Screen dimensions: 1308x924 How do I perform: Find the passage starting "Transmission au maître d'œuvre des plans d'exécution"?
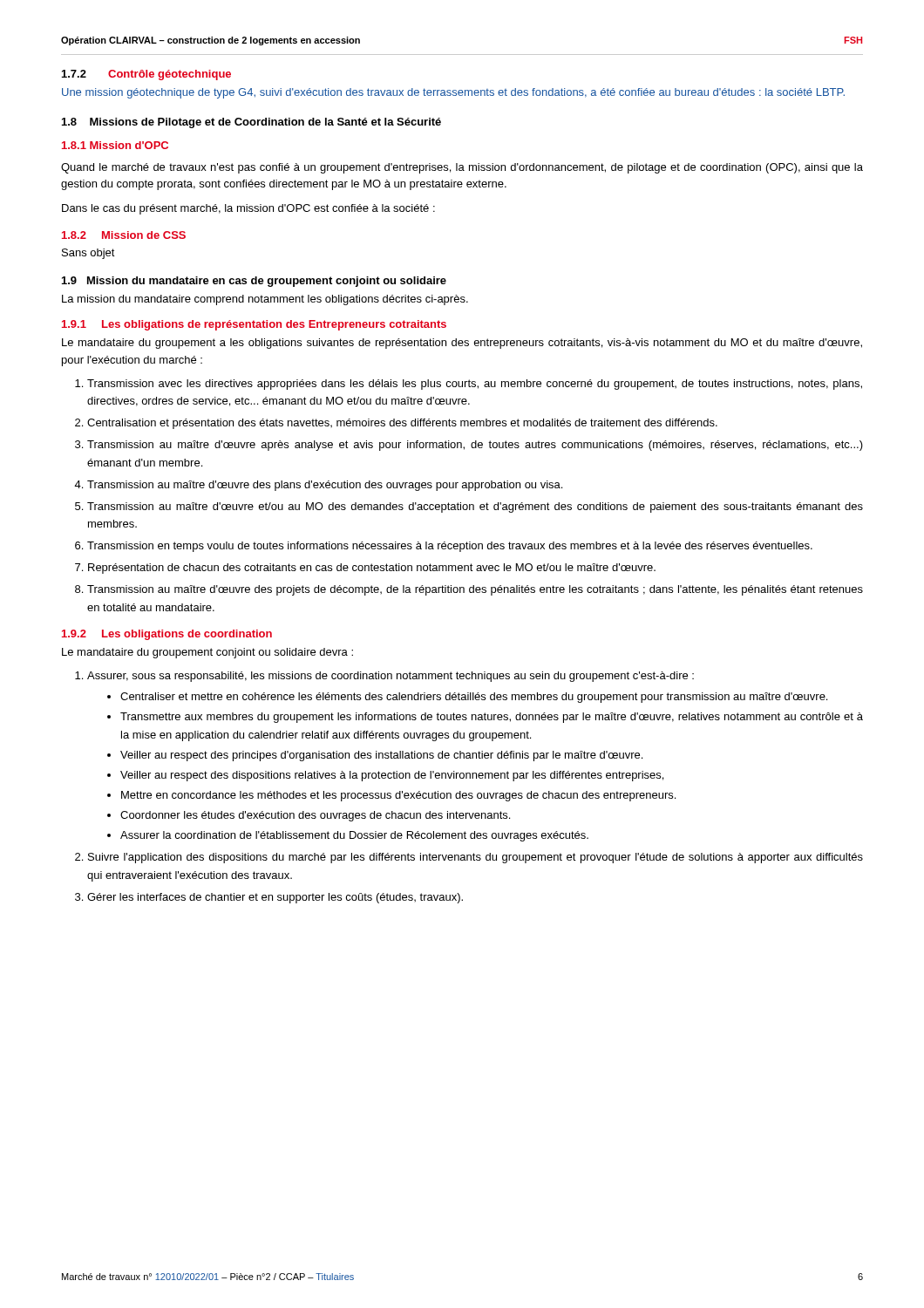point(325,484)
